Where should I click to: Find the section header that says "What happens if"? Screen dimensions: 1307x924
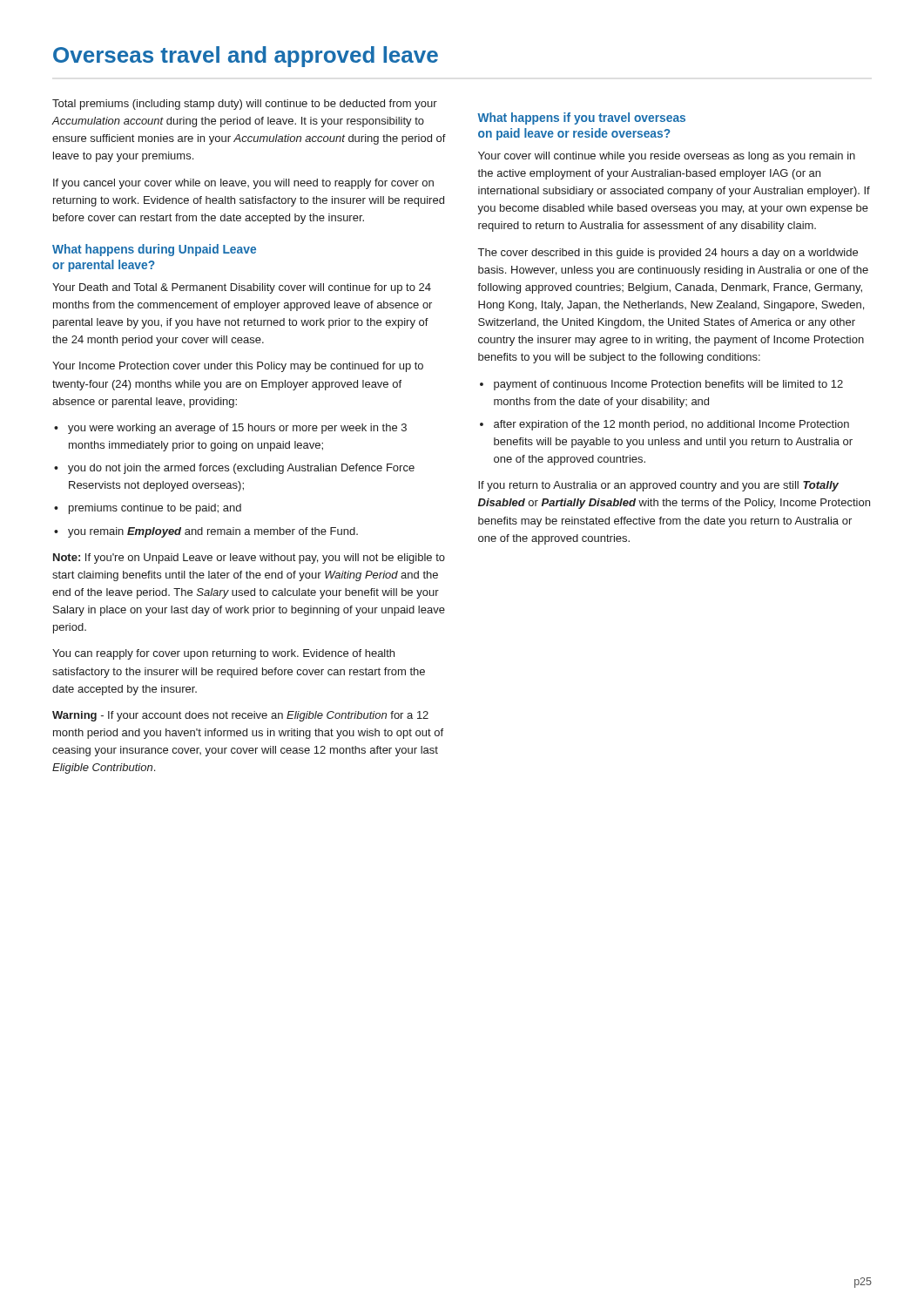[582, 126]
